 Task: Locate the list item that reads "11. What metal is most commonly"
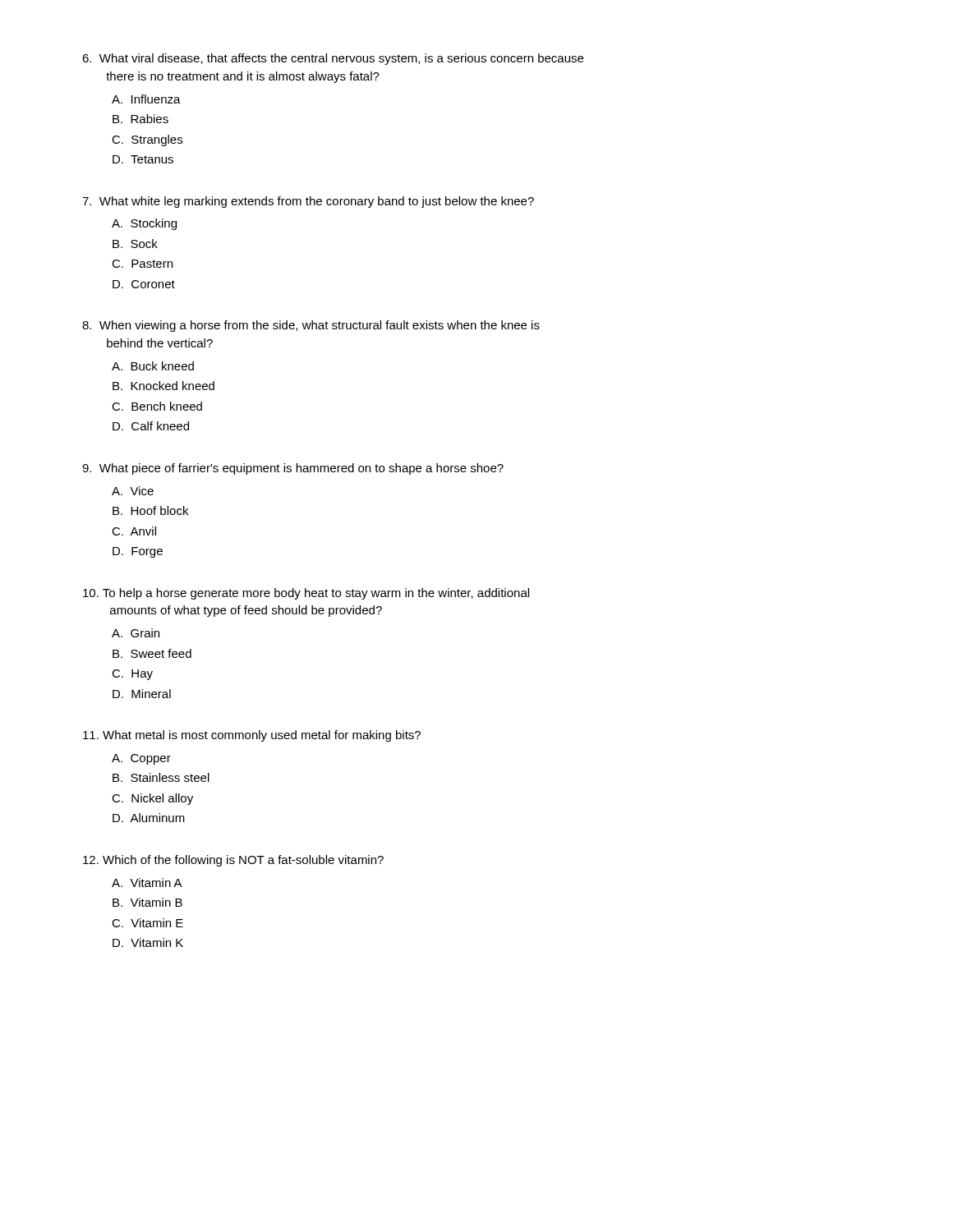coord(252,736)
